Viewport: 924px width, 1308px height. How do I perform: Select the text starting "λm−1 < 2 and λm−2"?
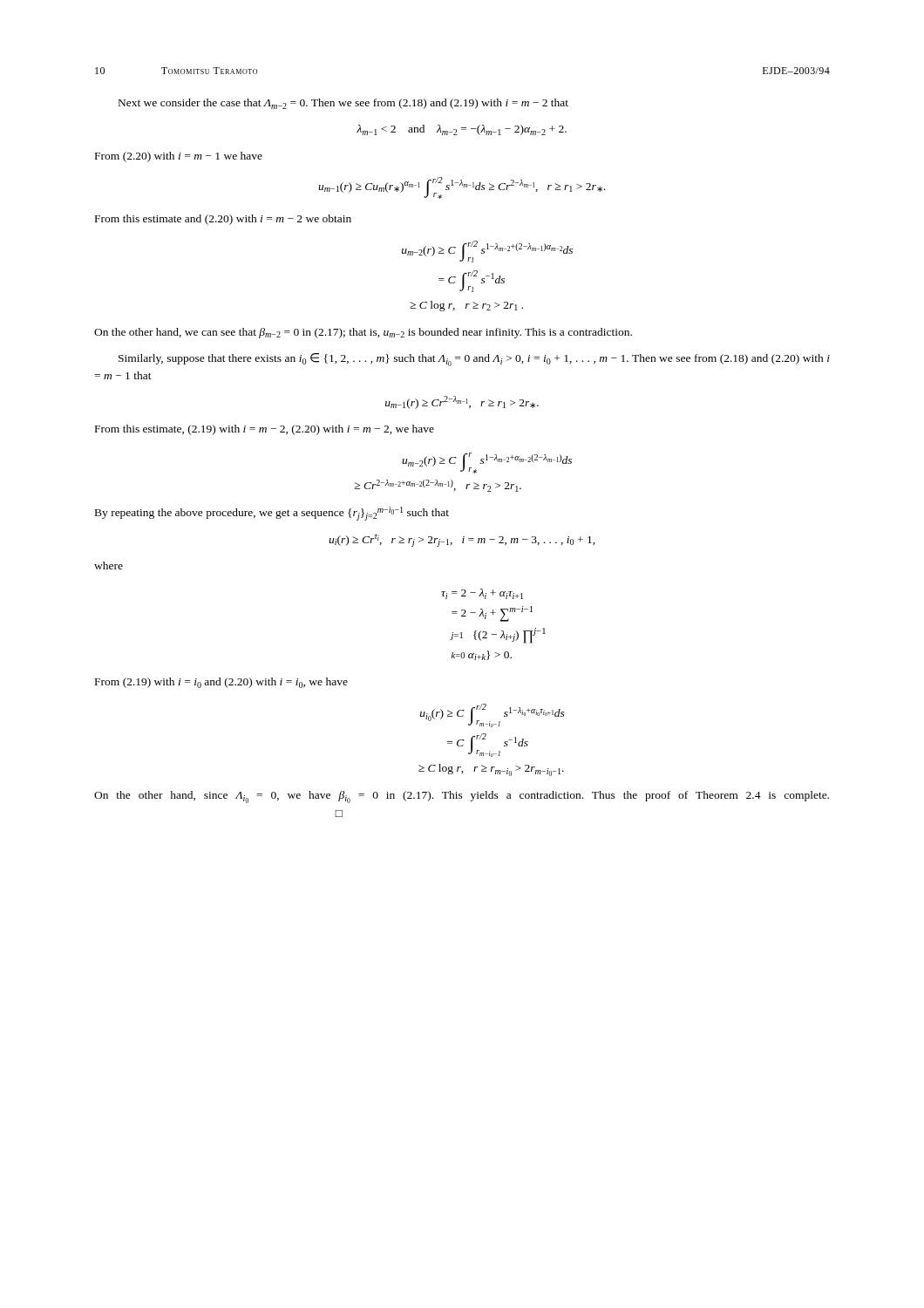point(462,129)
